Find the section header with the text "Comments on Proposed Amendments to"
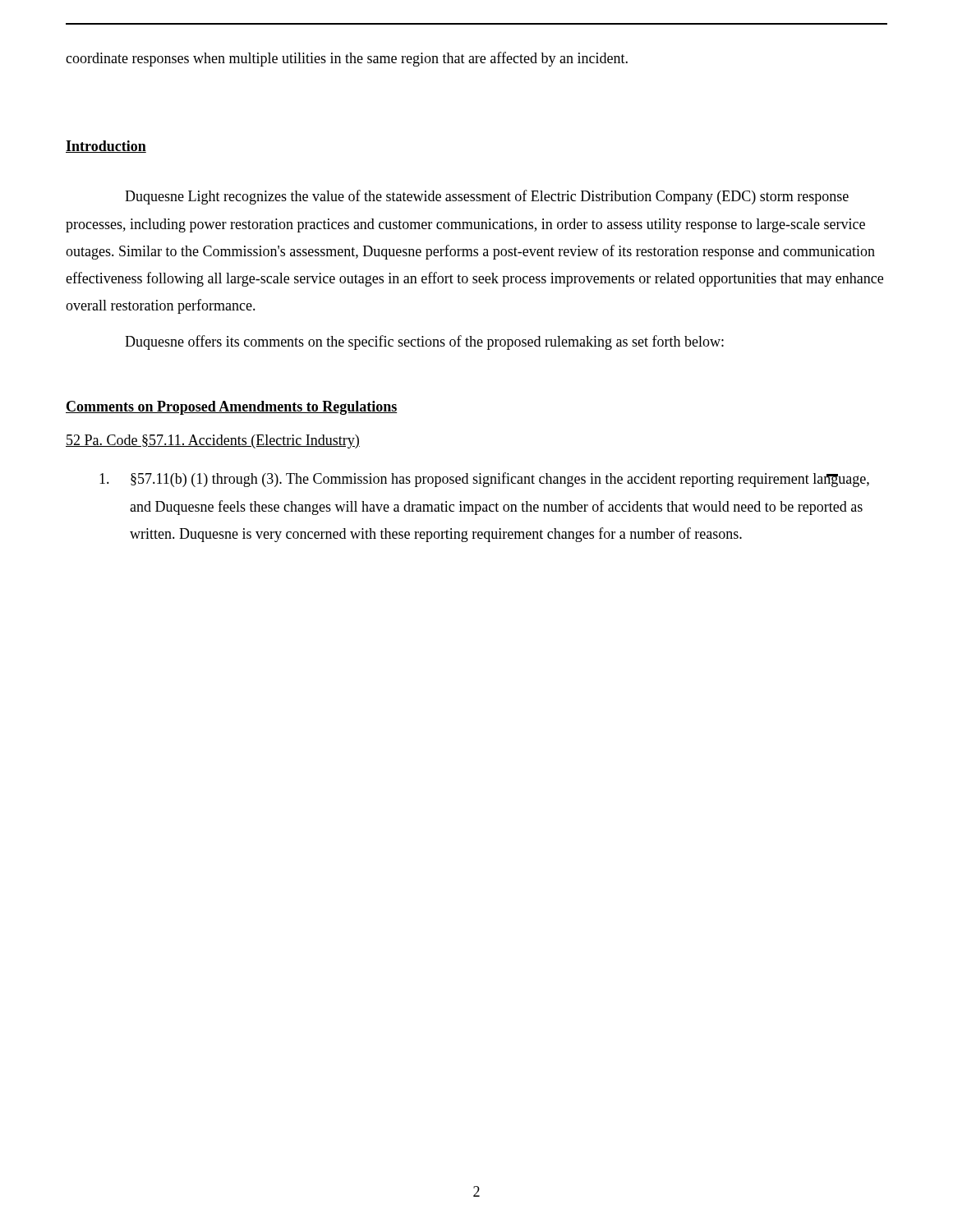The image size is (953, 1232). click(x=231, y=407)
